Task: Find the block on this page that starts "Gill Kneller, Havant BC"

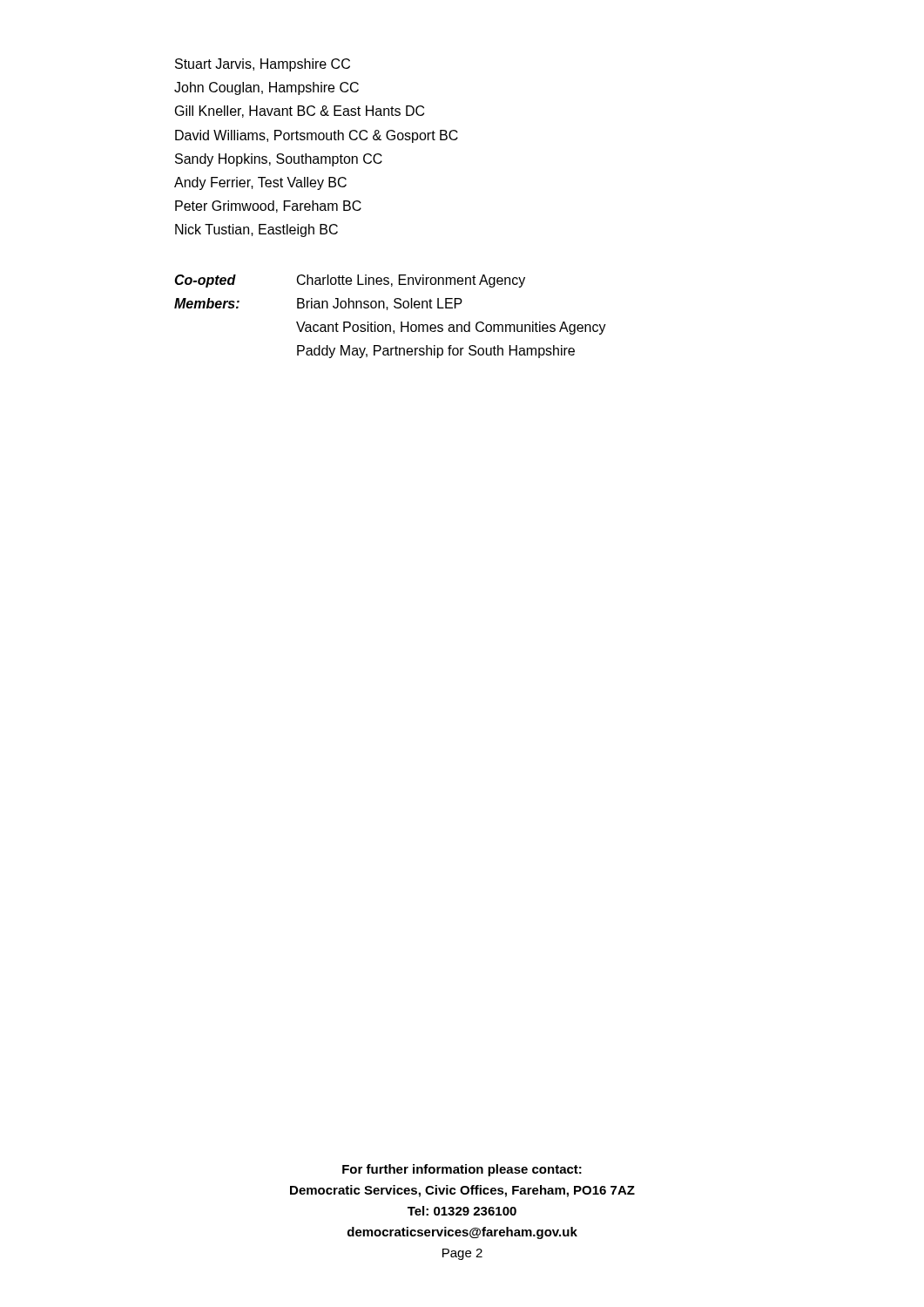Action: pyautogui.click(x=300, y=111)
